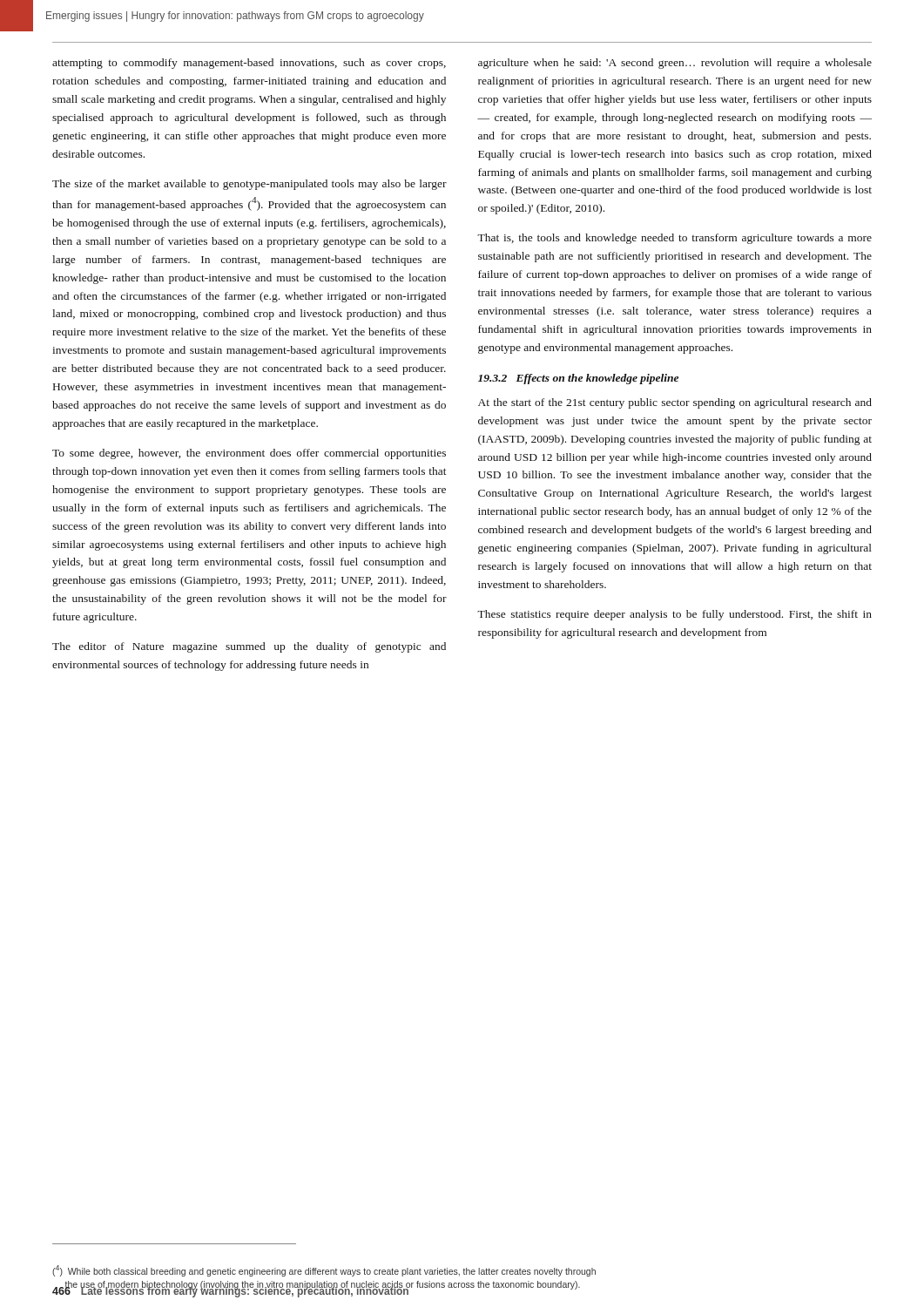Image resolution: width=924 pixels, height=1307 pixels.
Task: Click on the text block that says "The size of the market available to genotype-manipulated"
Action: [x=249, y=303]
